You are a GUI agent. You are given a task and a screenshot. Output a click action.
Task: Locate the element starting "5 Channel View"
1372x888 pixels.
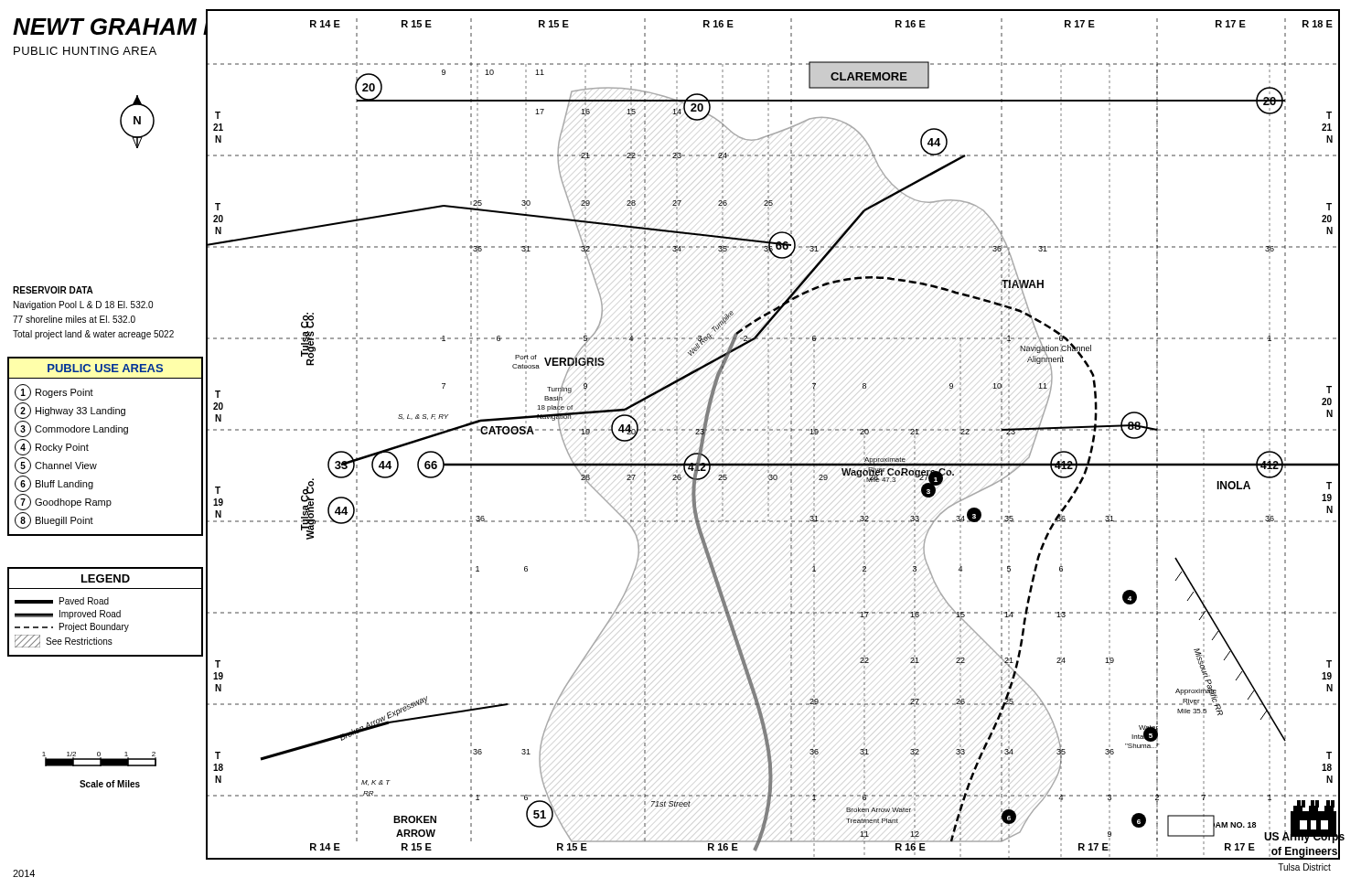56,465
